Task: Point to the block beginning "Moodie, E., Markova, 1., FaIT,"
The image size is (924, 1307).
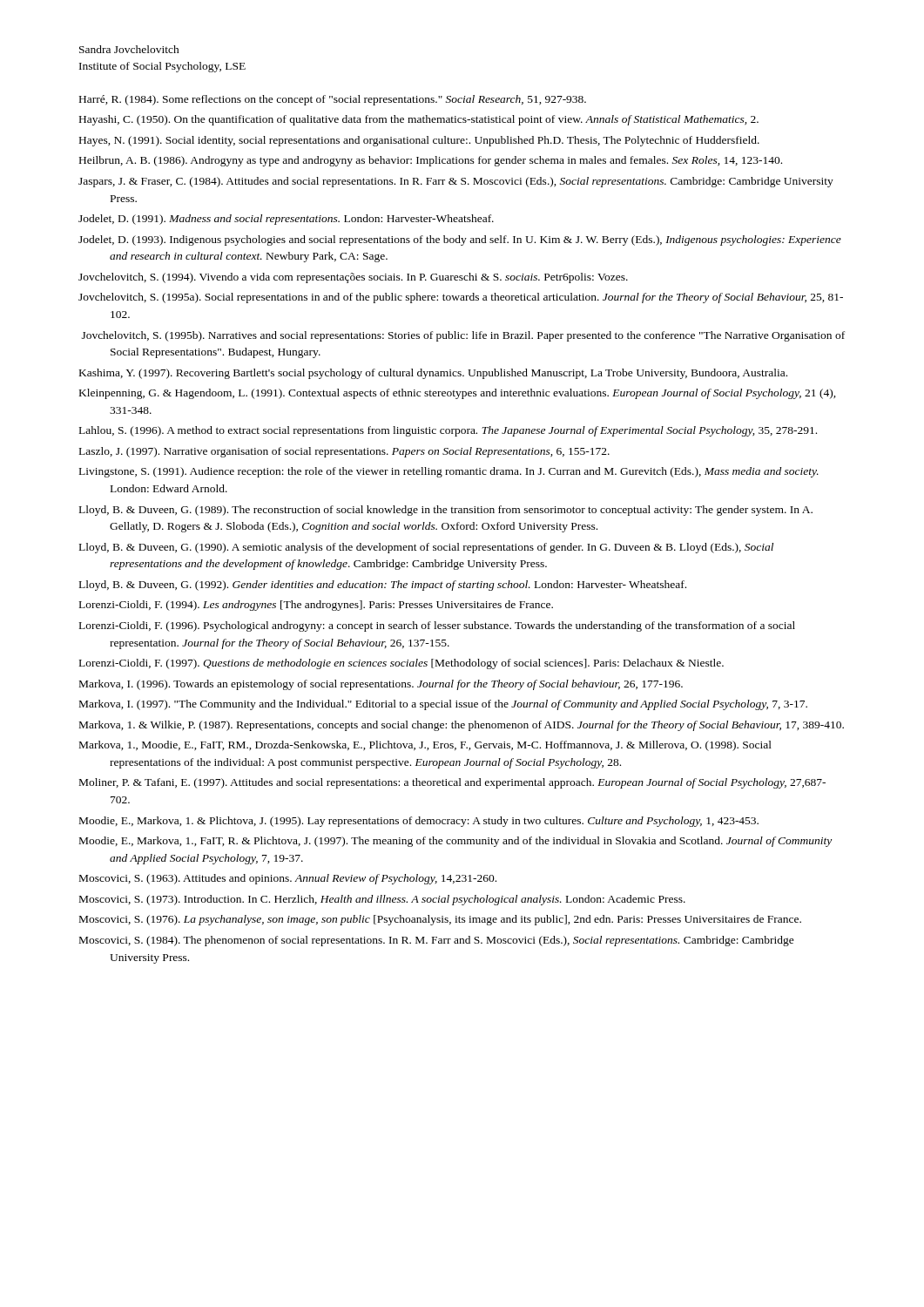Action: [x=455, y=849]
